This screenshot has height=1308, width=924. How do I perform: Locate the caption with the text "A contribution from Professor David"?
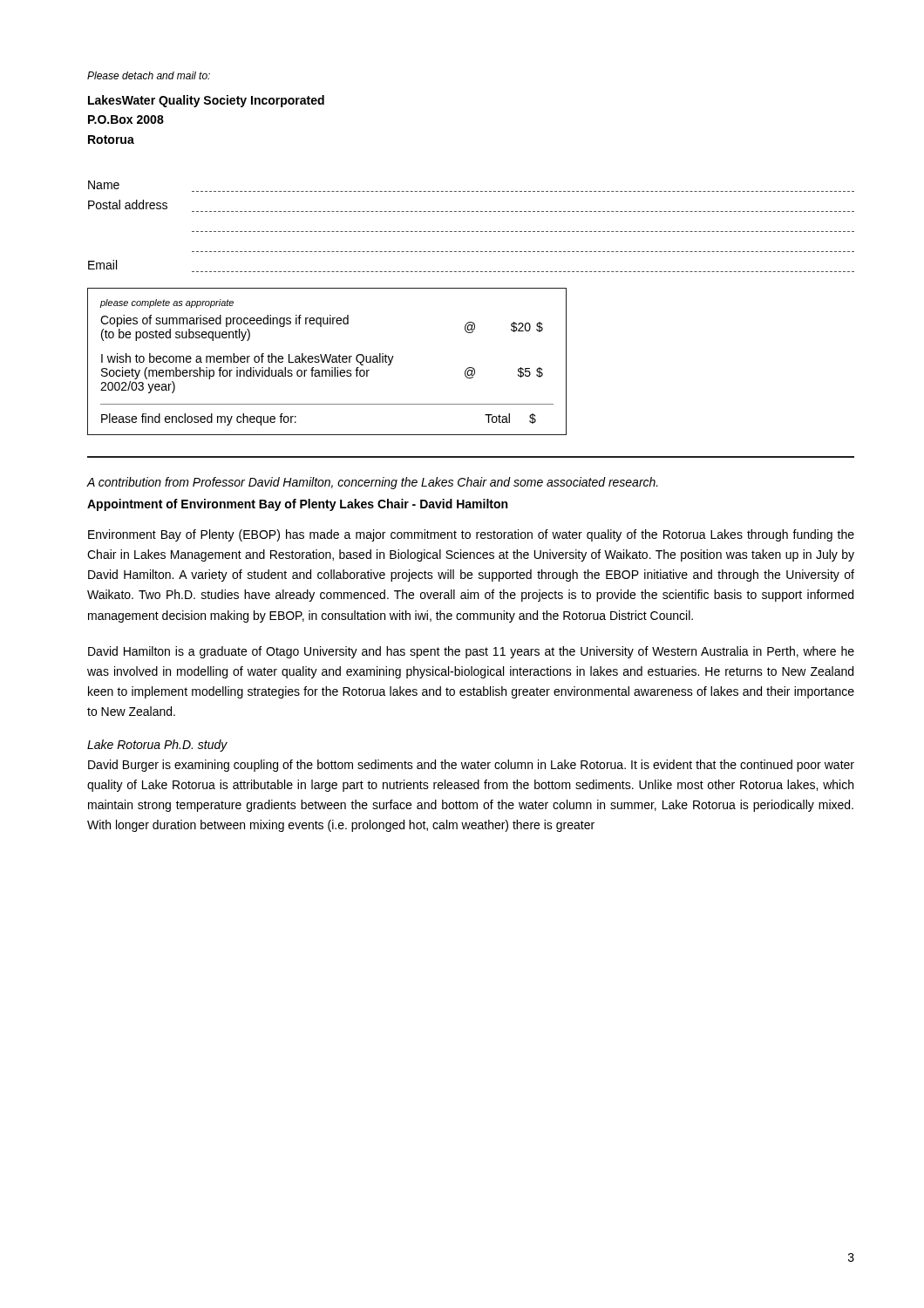tap(373, 482)
